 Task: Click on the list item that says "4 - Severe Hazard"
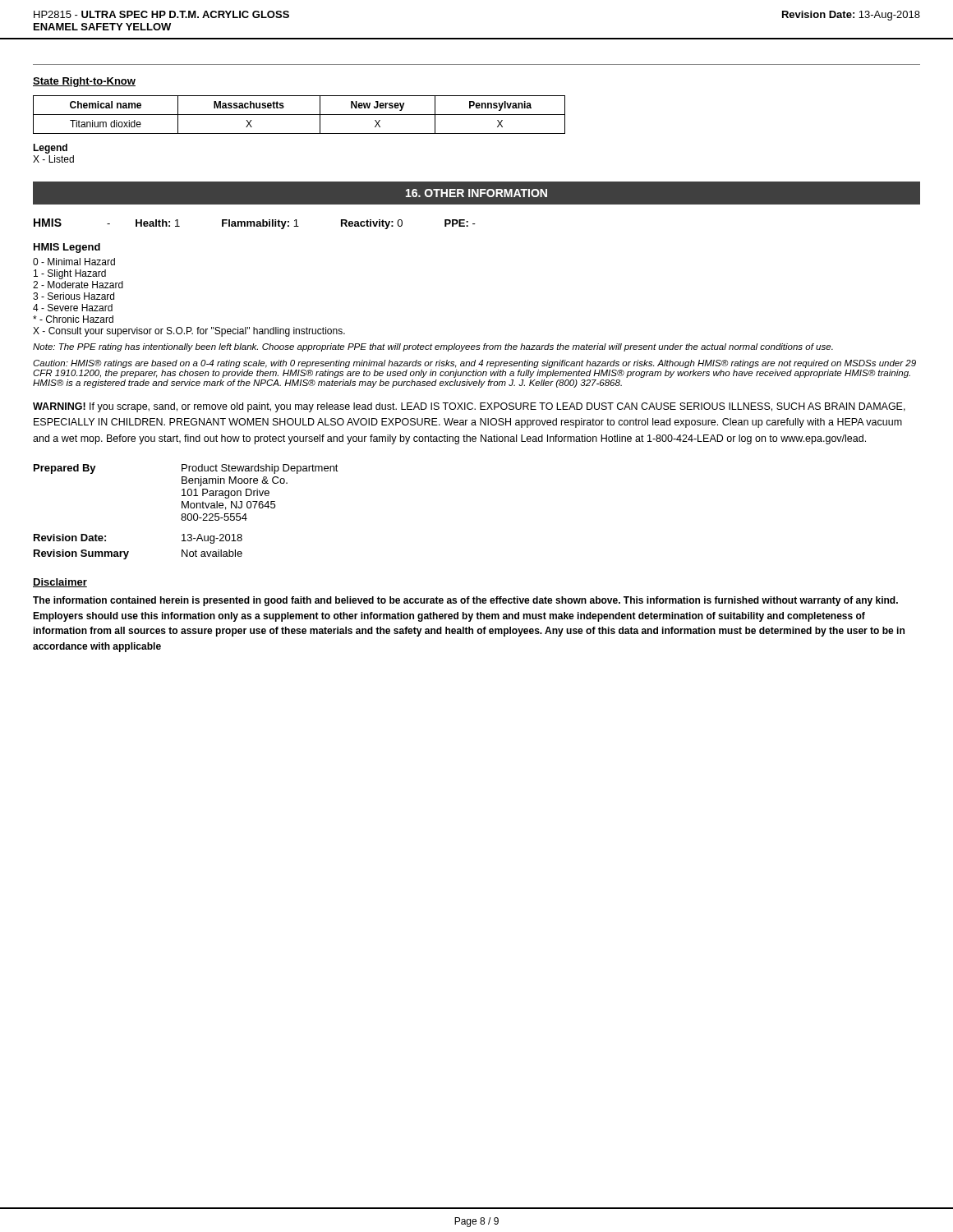coord(73,308)
